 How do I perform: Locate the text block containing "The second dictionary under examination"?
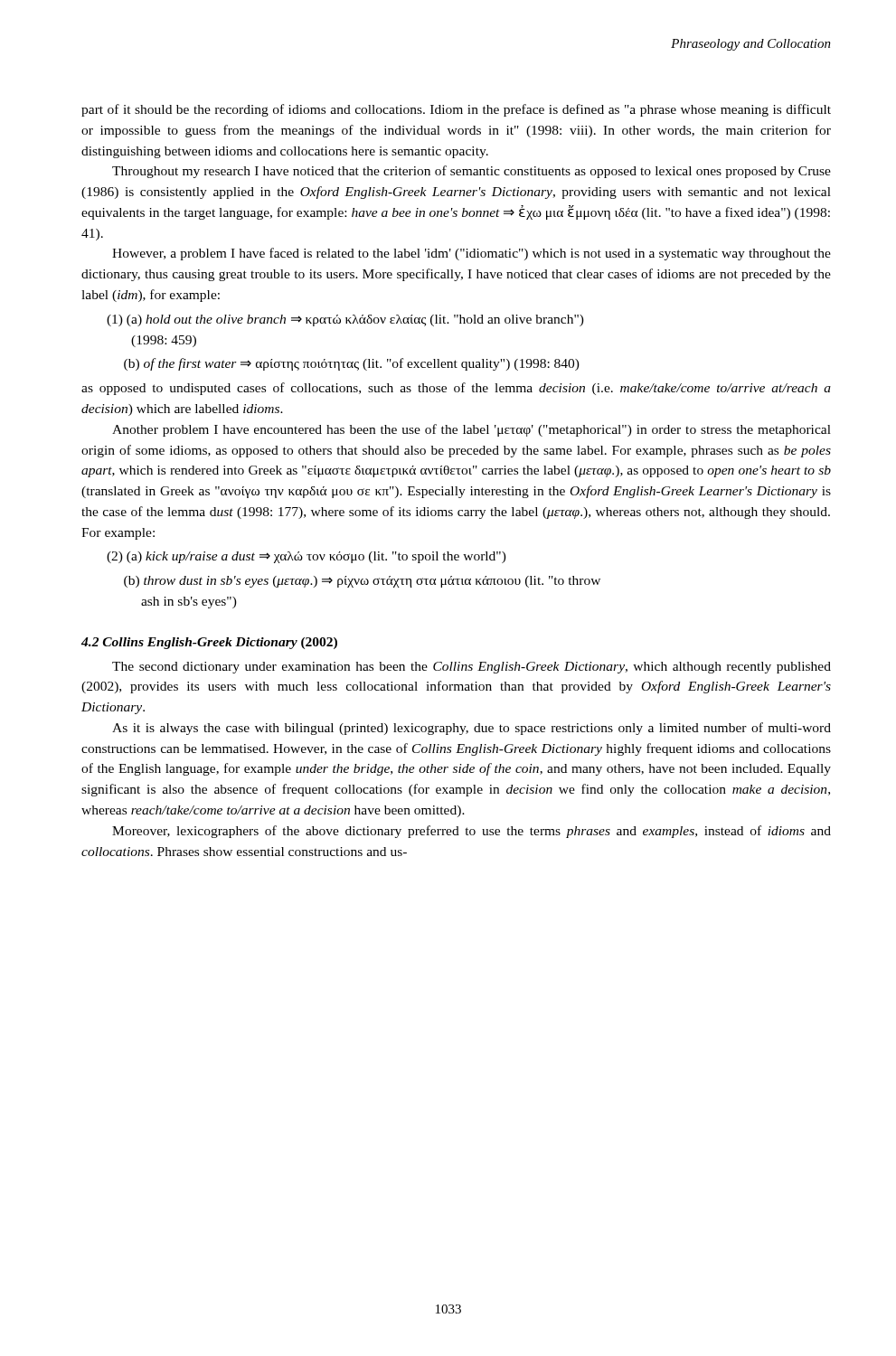456,687
